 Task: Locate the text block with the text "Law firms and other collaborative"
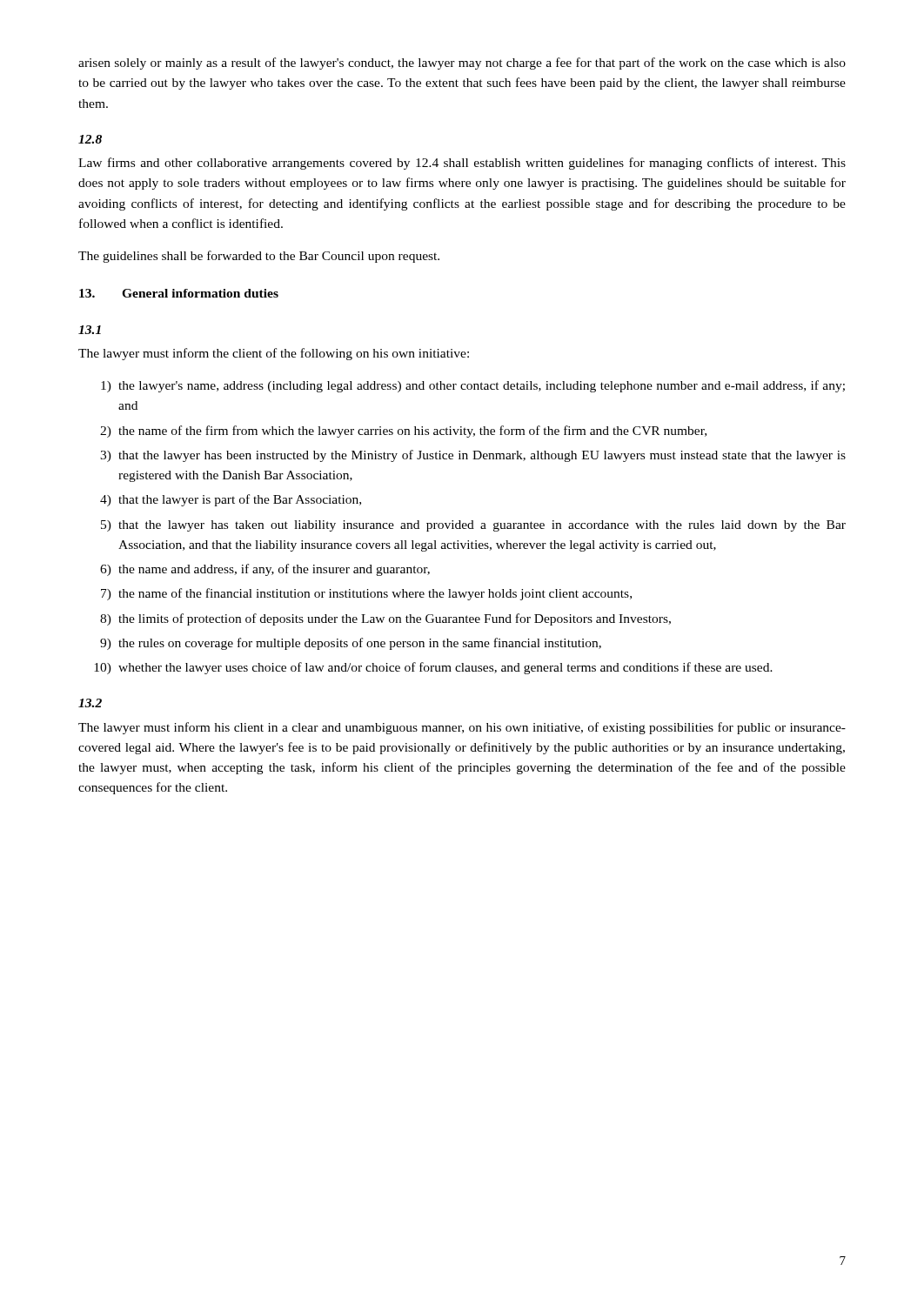(x=462, y=193)
